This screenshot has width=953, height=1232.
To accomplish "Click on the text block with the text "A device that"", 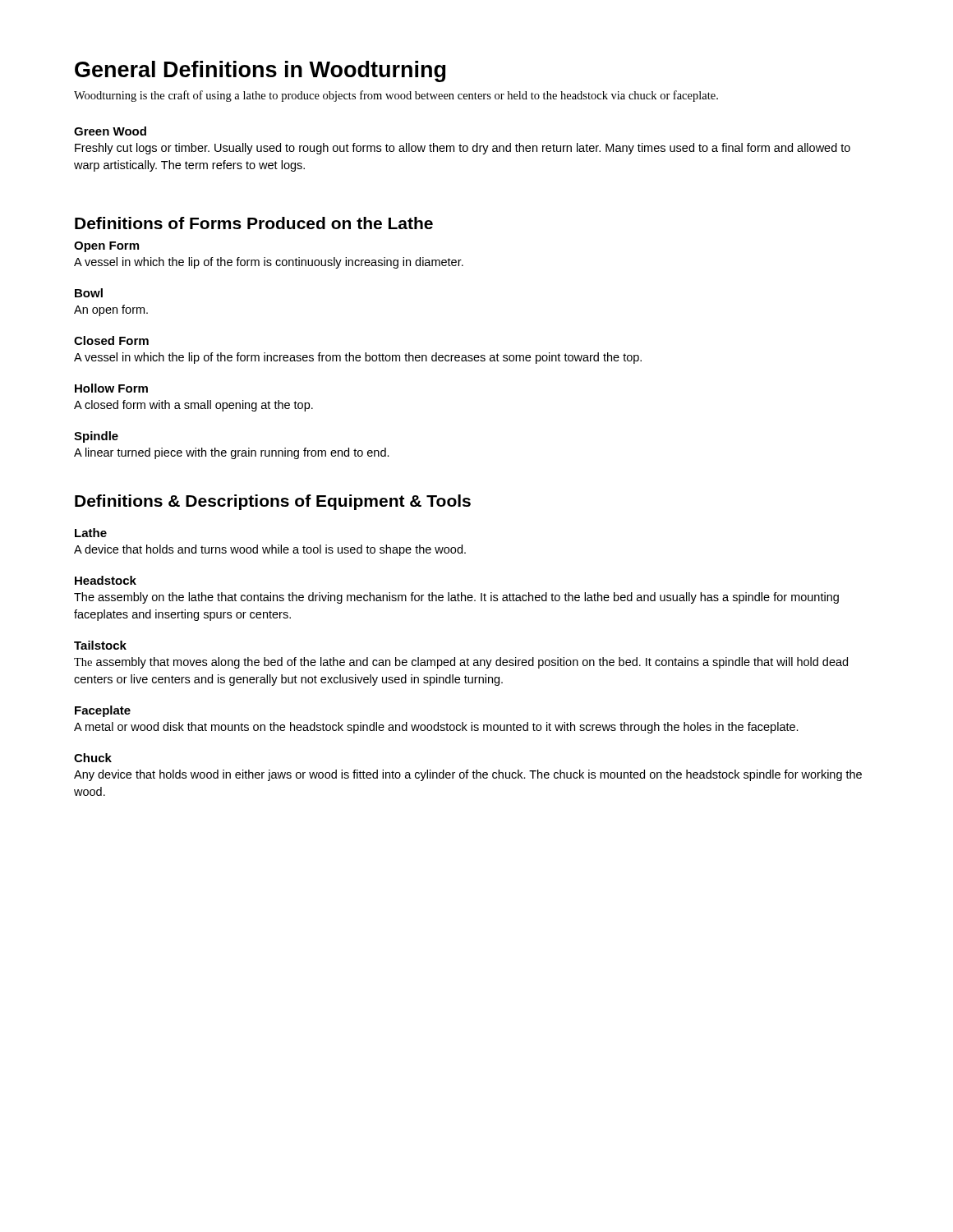I will click(x=270, y=550).
